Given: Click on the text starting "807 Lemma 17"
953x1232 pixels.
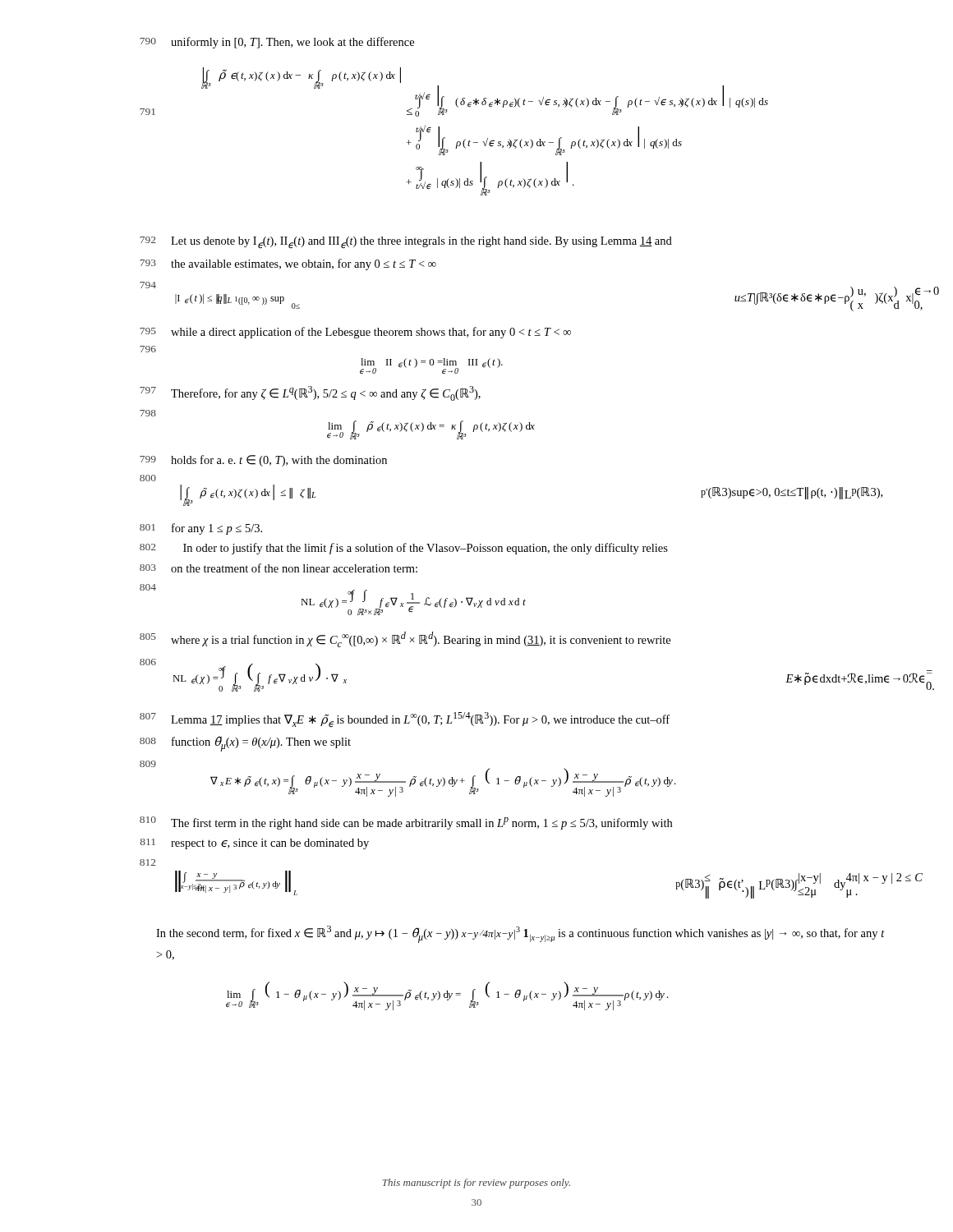Looking at the screenshot, I should (x=497, y=719).
